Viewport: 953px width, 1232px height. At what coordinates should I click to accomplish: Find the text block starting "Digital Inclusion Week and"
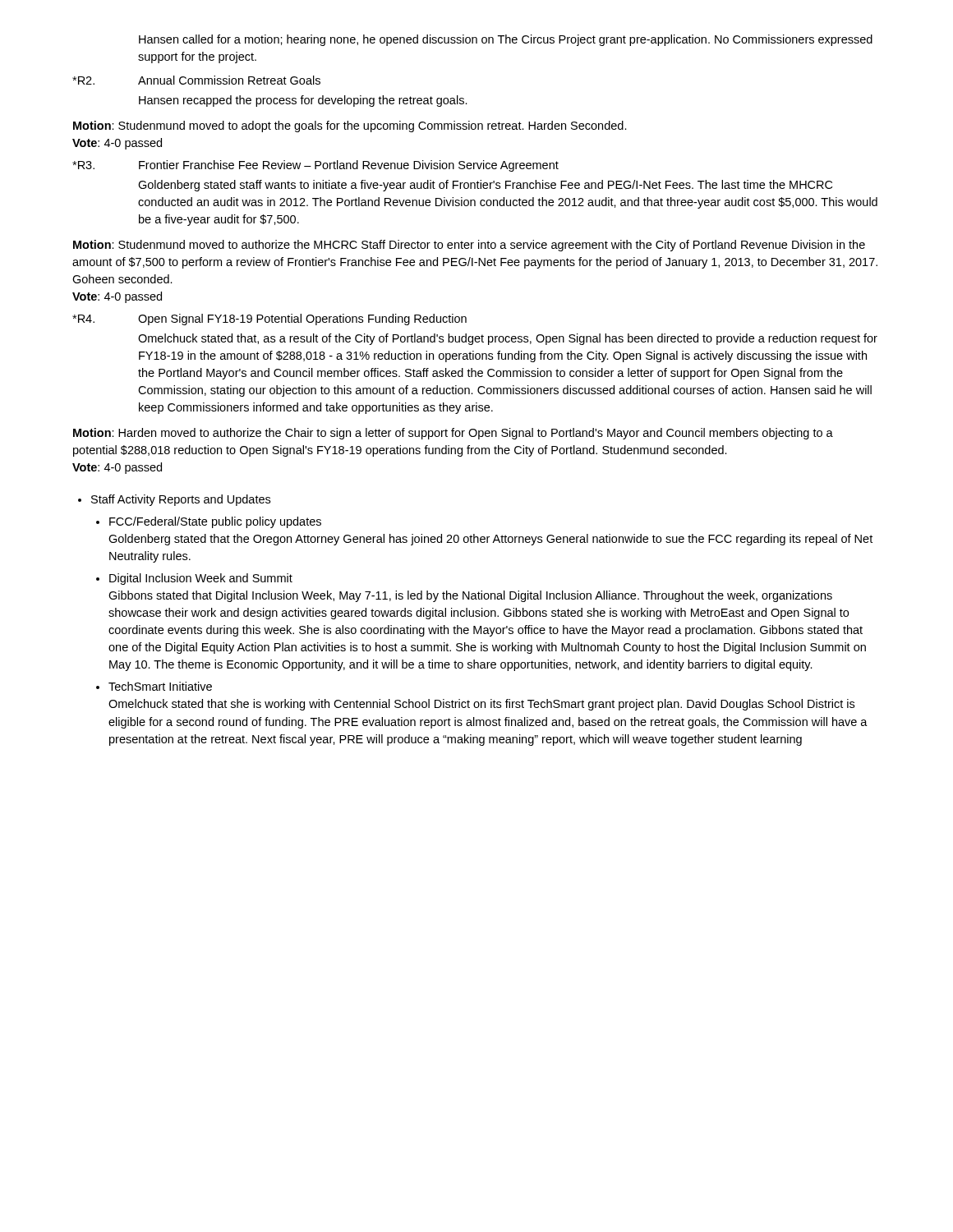(488, 622)
